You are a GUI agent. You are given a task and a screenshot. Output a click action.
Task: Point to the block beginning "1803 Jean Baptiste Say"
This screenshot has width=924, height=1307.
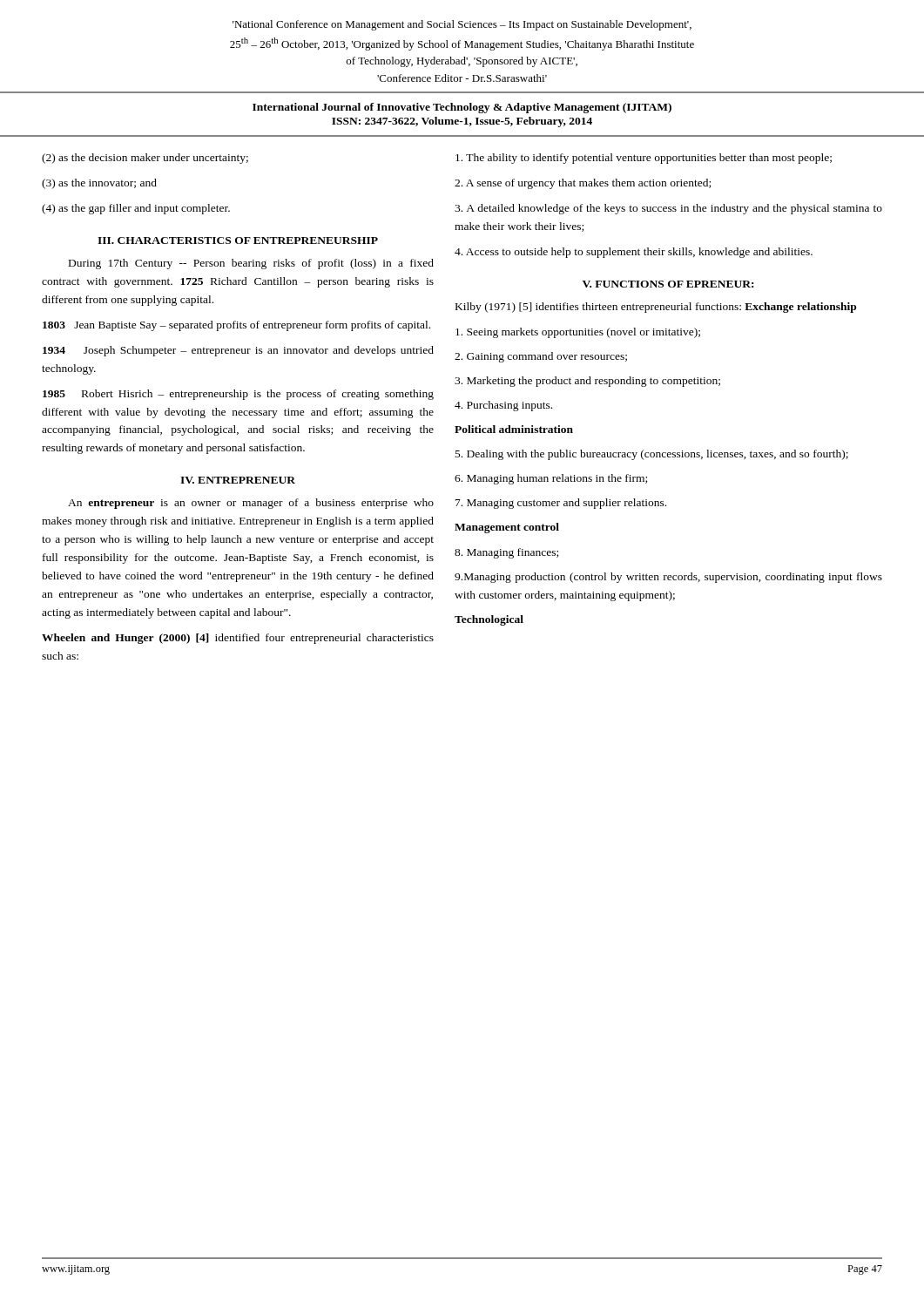coord(238,325)
